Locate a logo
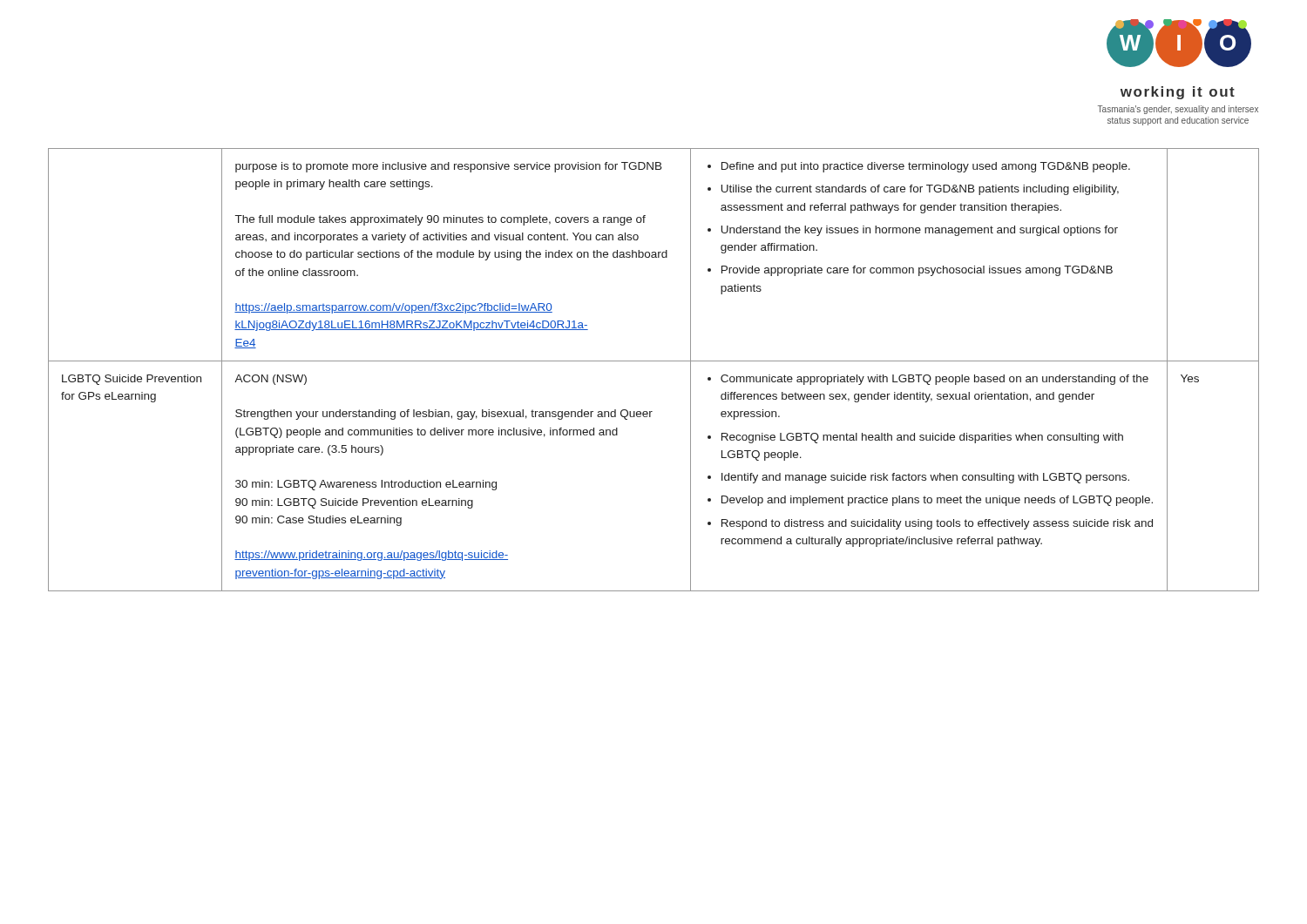The width and height of the screenshot is (1307, 924). click(x=1178, y=73)
